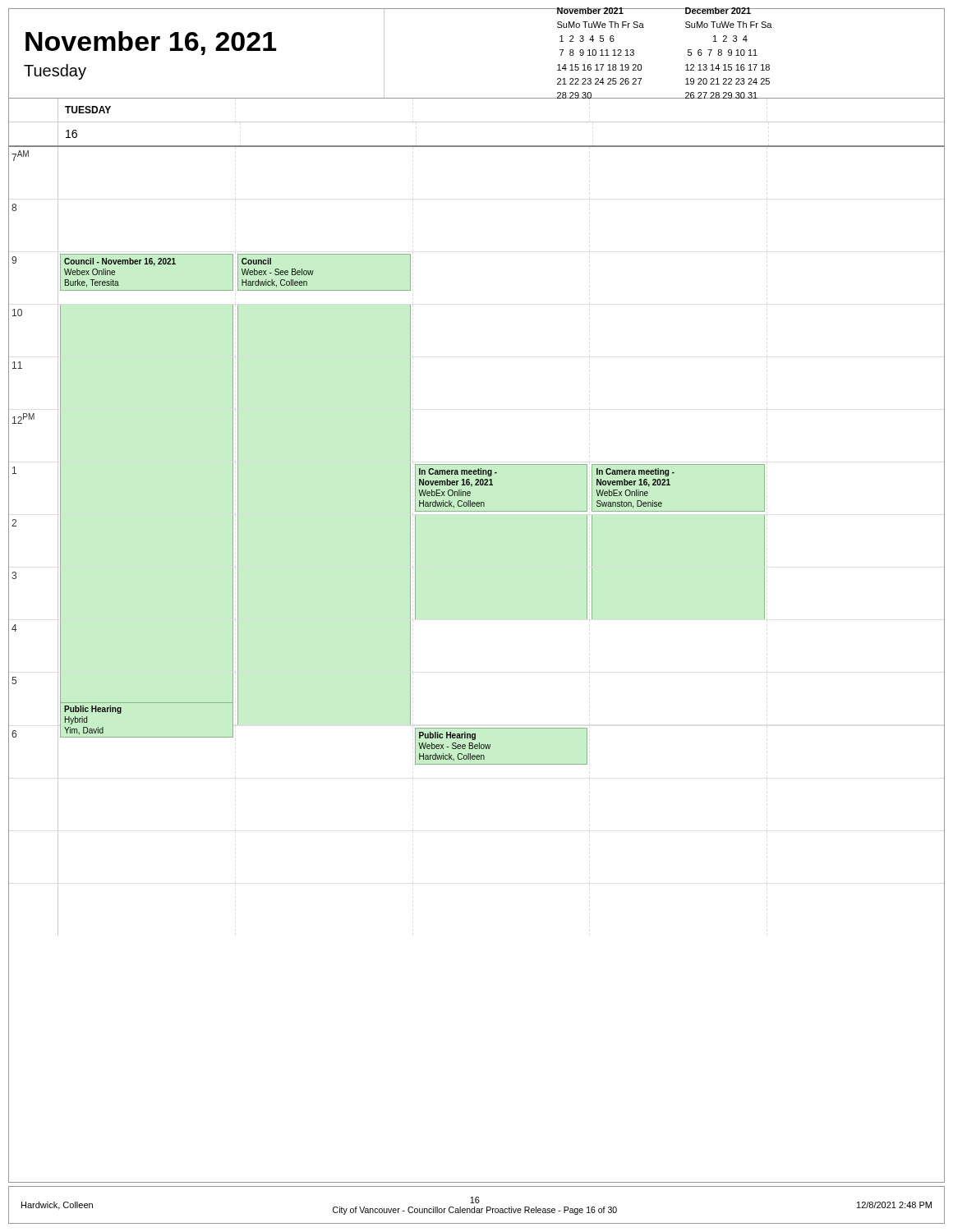Locate the element starting "November 16, 2021"
The image size is (953, 1232).
tap(150, 42)
